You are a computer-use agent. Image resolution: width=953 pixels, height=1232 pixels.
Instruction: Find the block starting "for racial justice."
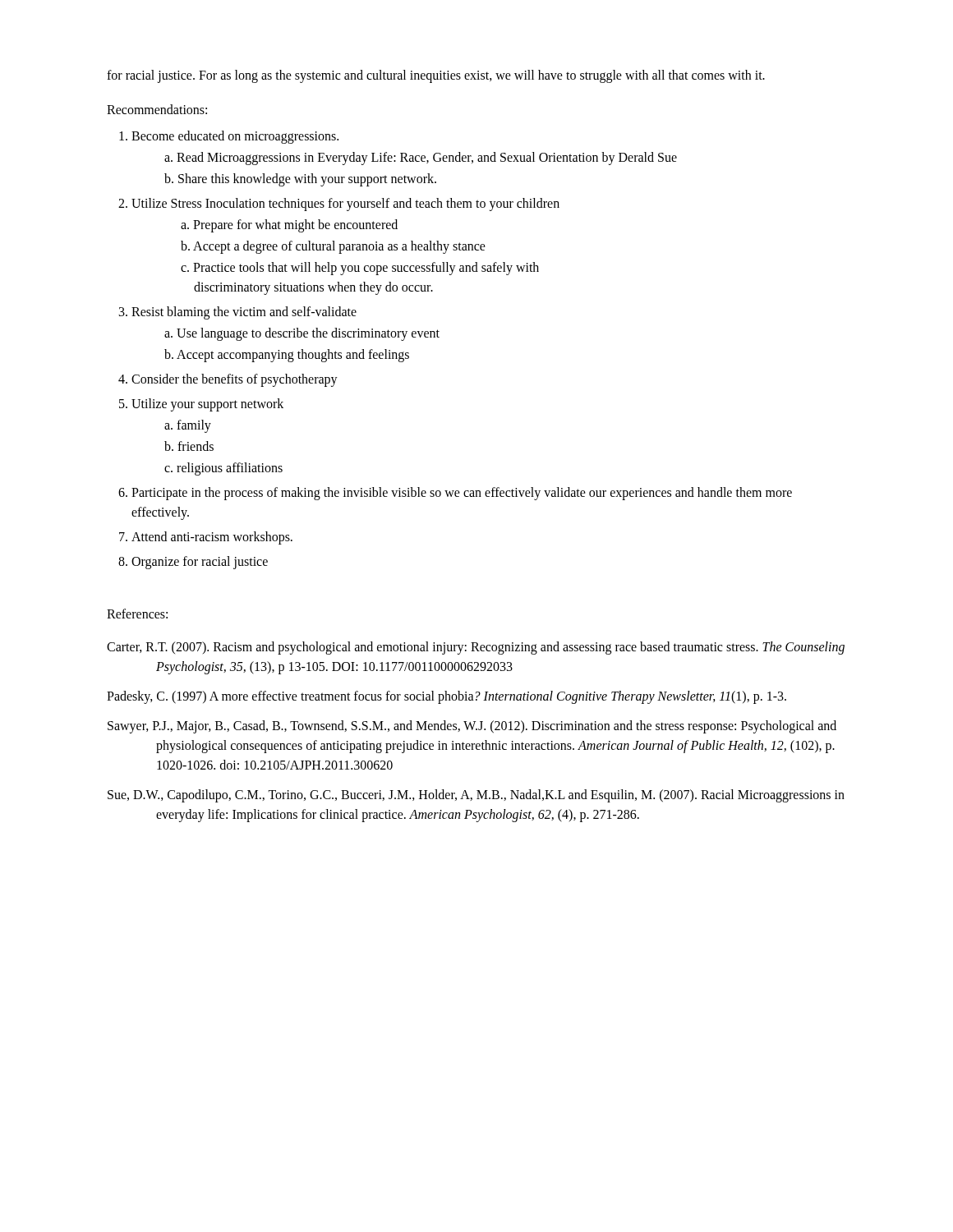pyautogui.click(x=436, y=75)
